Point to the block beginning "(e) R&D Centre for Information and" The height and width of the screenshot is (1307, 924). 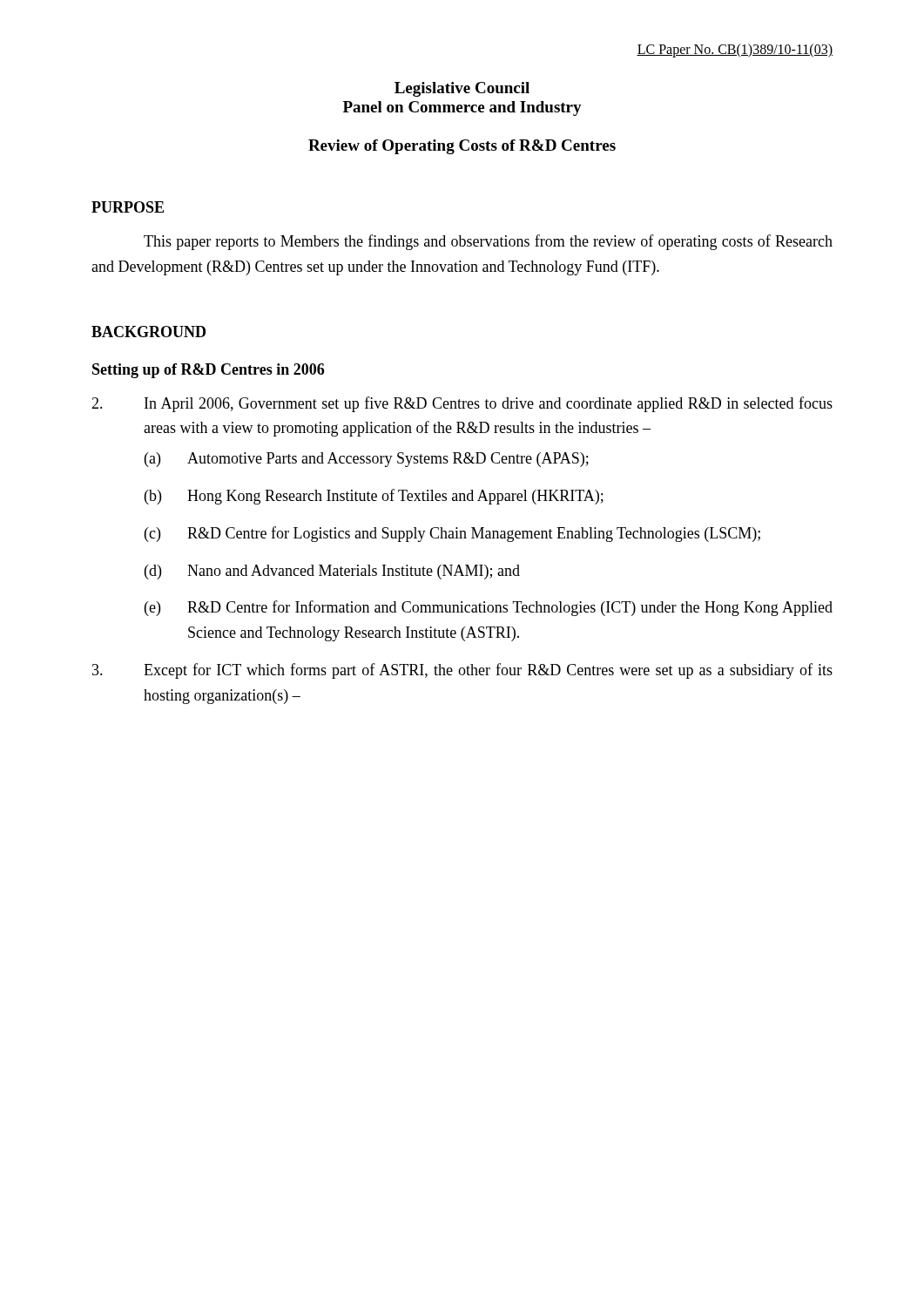tap(488, 621)
